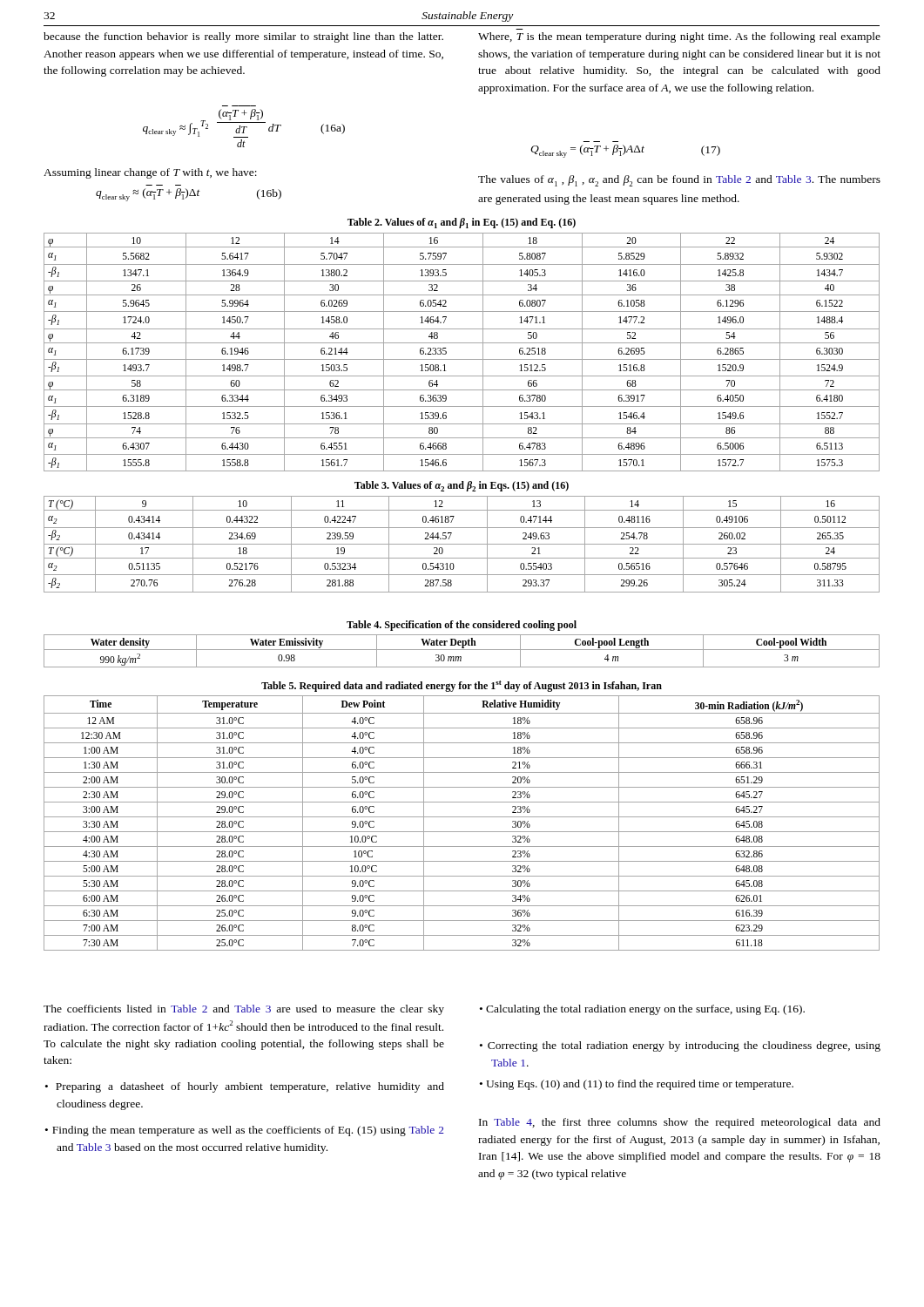Screen dimensions: 1307x924
Task: Where is the passage that starts "Where, T is the mean"?
Action: point(679,62)
